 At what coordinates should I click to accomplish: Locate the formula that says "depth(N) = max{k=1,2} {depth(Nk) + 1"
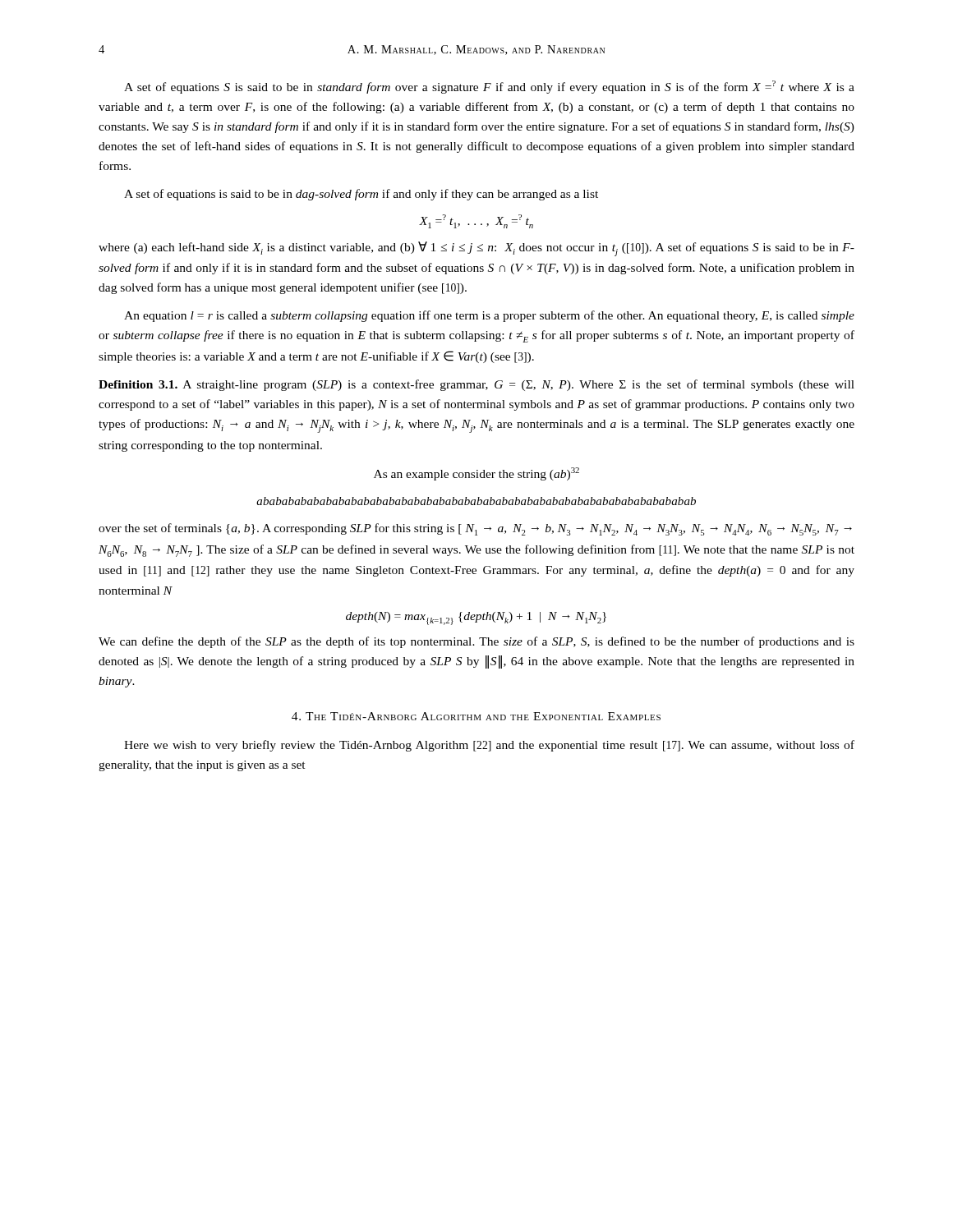pyautogui.click(x=476, y=616)
